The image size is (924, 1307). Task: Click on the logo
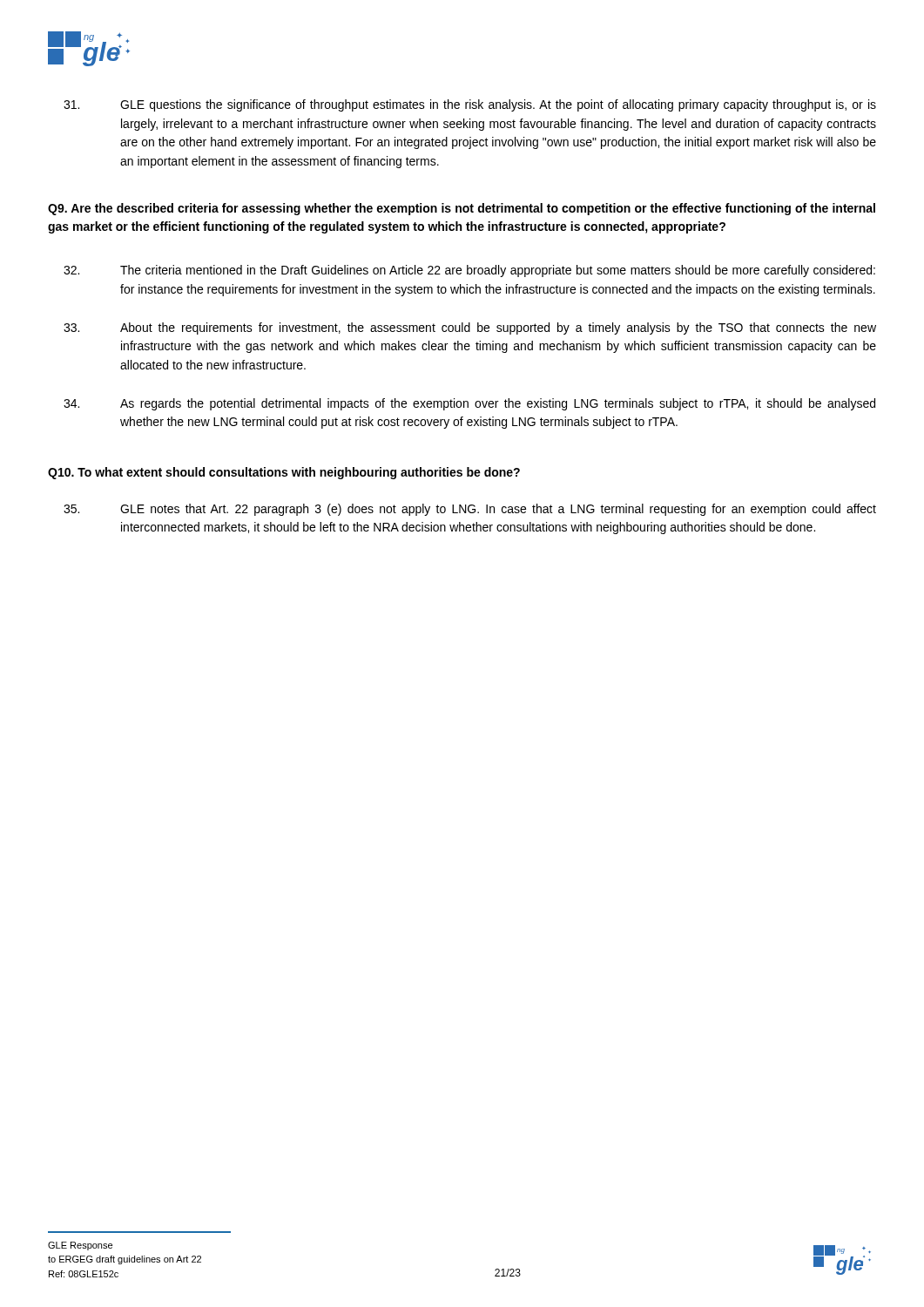click(96, 54)
